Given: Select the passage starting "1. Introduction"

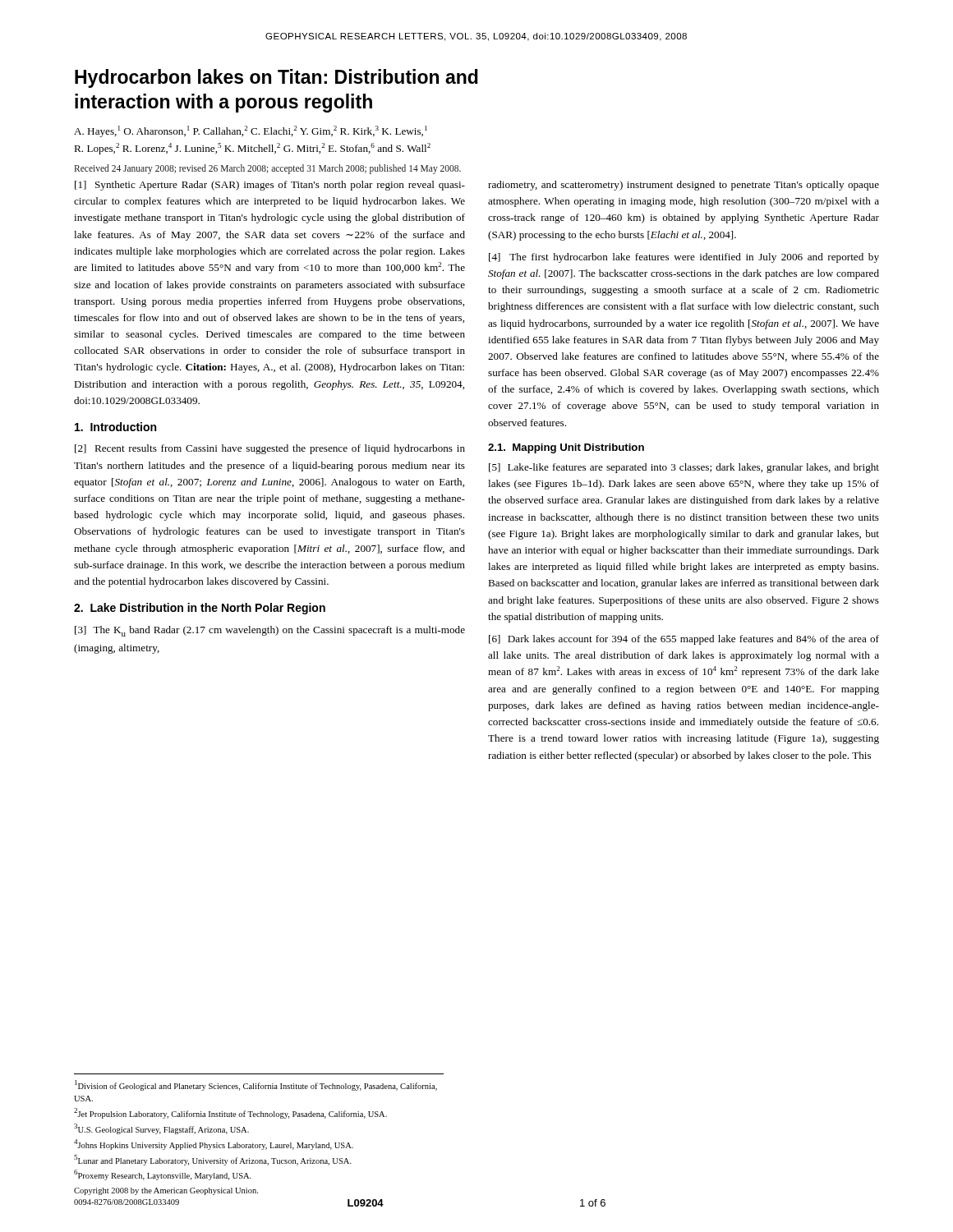Looking at the screenshot, I should pyautogui.click(x=115, y=427).
